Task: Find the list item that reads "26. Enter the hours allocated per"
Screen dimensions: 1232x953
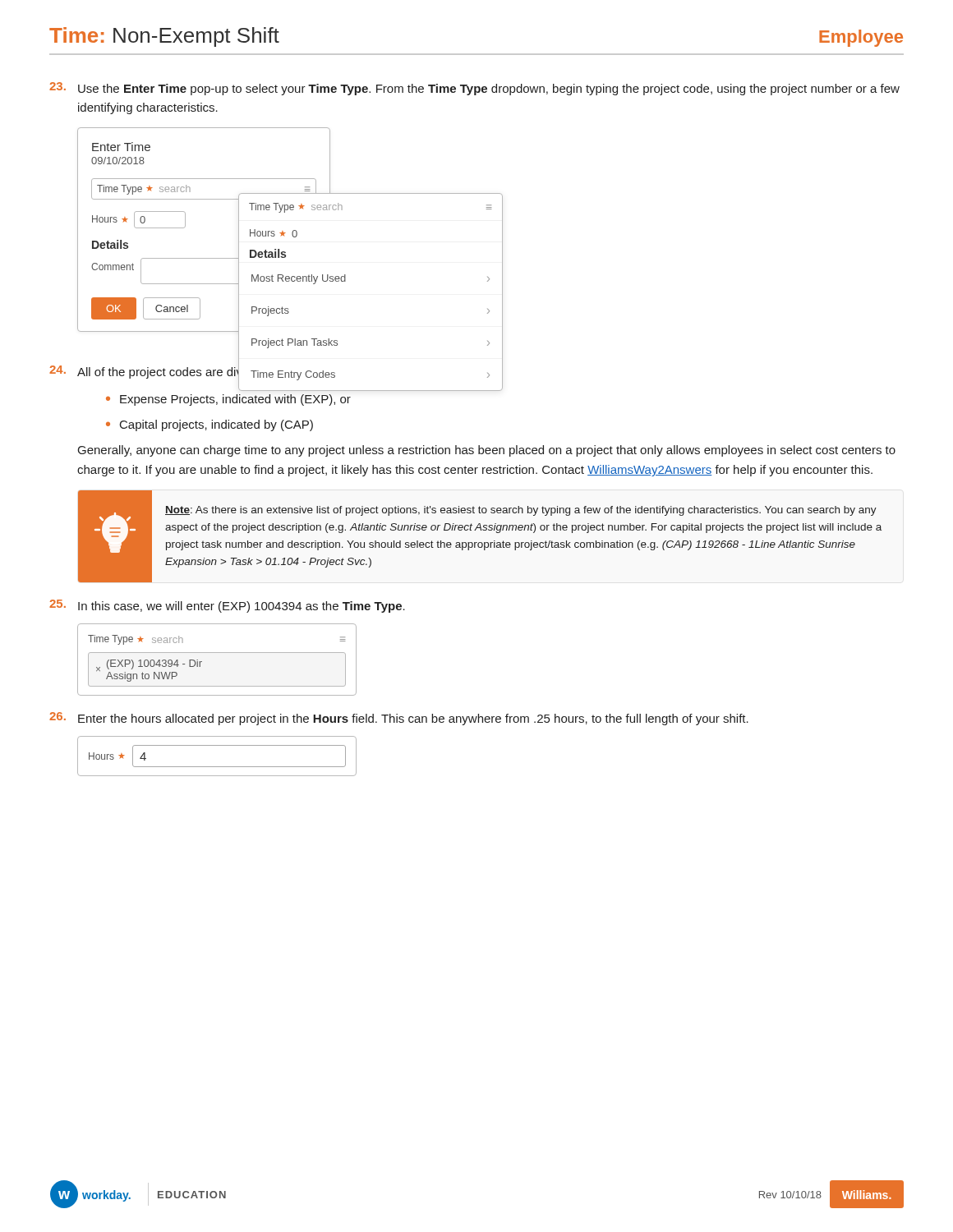Action: point(399,719)
